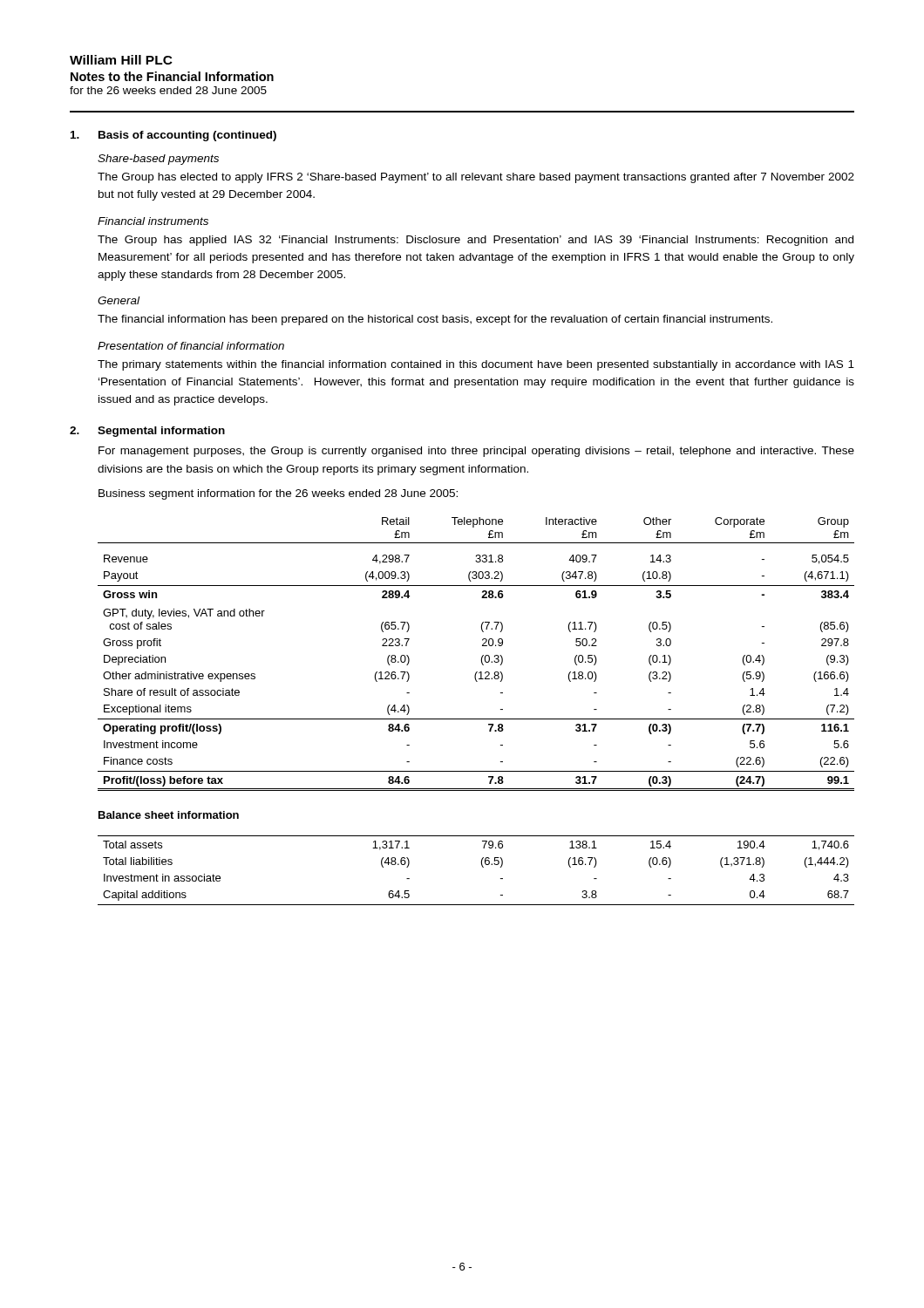Click on the section header containing "Notes to the Financial Information"
This screenshot has height=1308, width=924.
[x=172, y=77]
